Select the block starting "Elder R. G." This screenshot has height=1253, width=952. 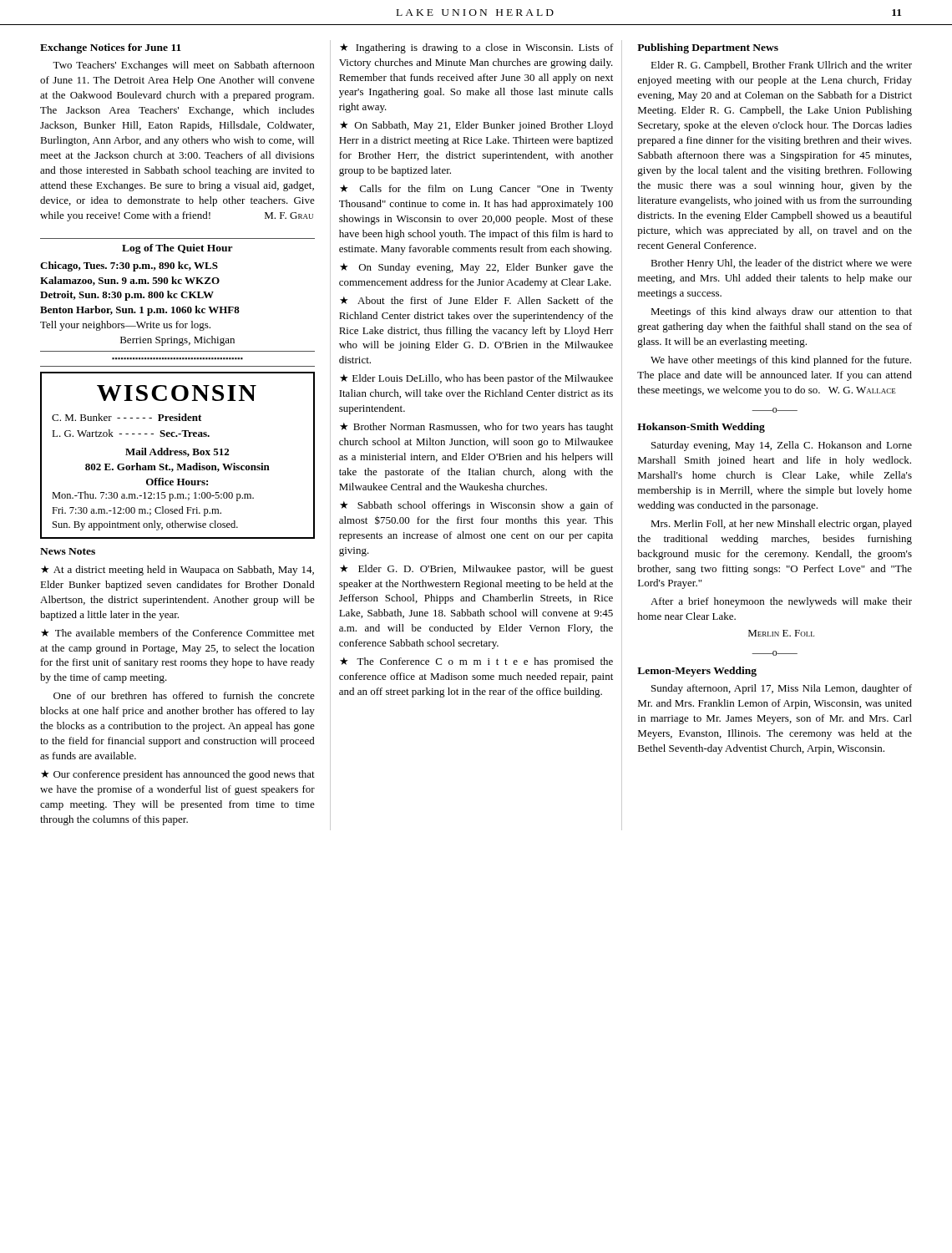pyautogui.click(x=775, y=228)
